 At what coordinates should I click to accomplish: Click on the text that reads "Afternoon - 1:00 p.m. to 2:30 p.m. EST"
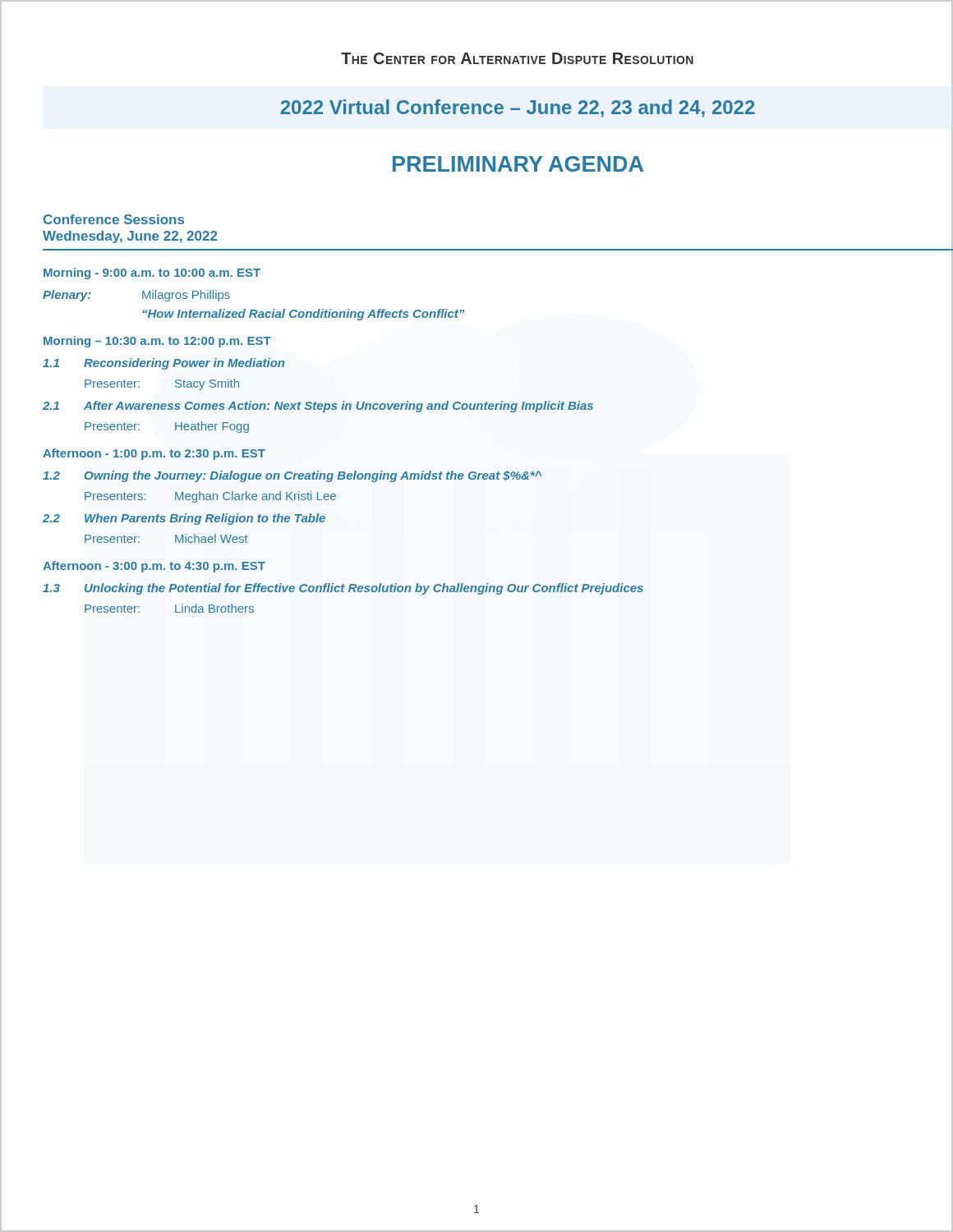(154, 453)
